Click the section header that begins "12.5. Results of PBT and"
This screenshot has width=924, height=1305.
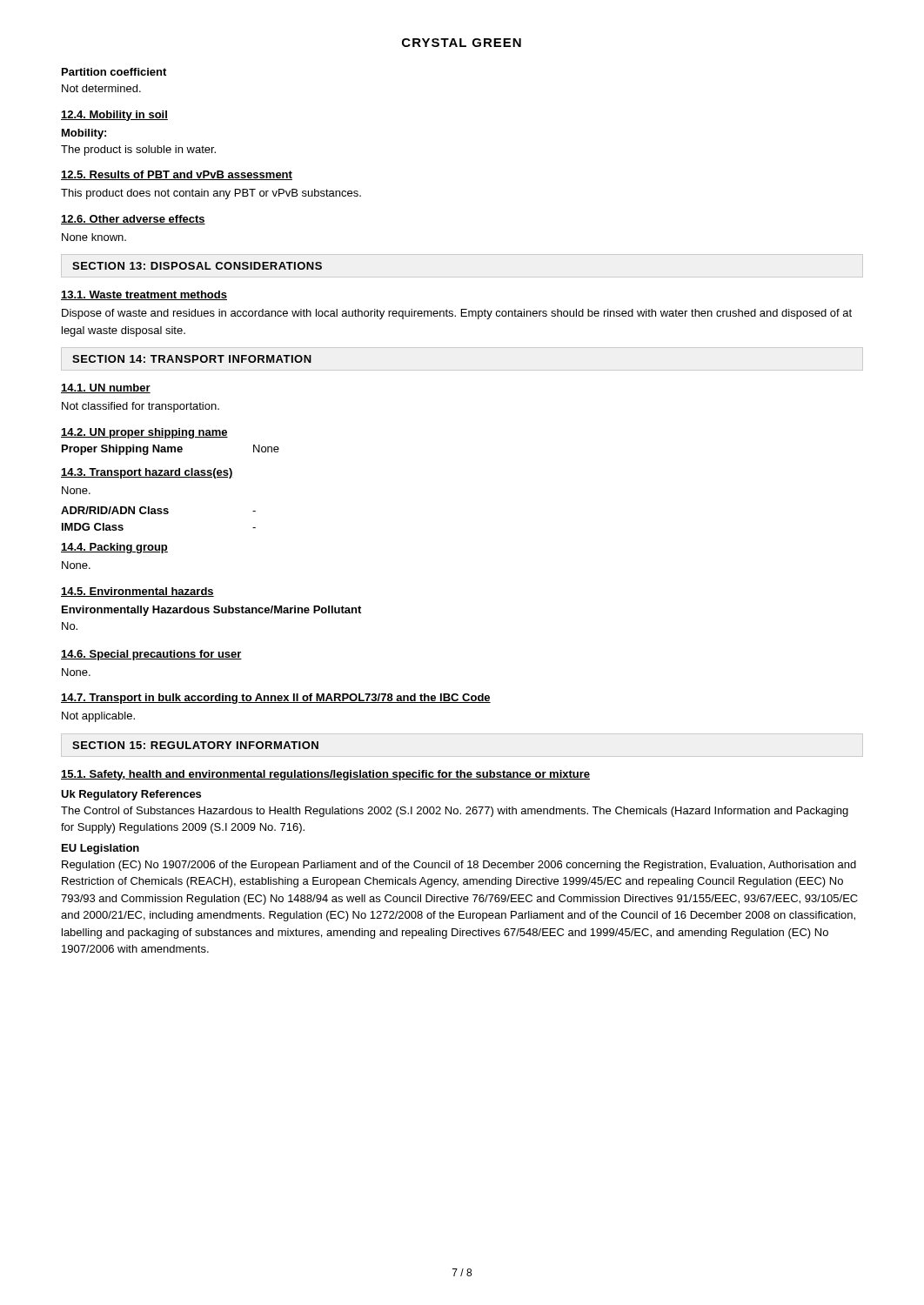177,174
